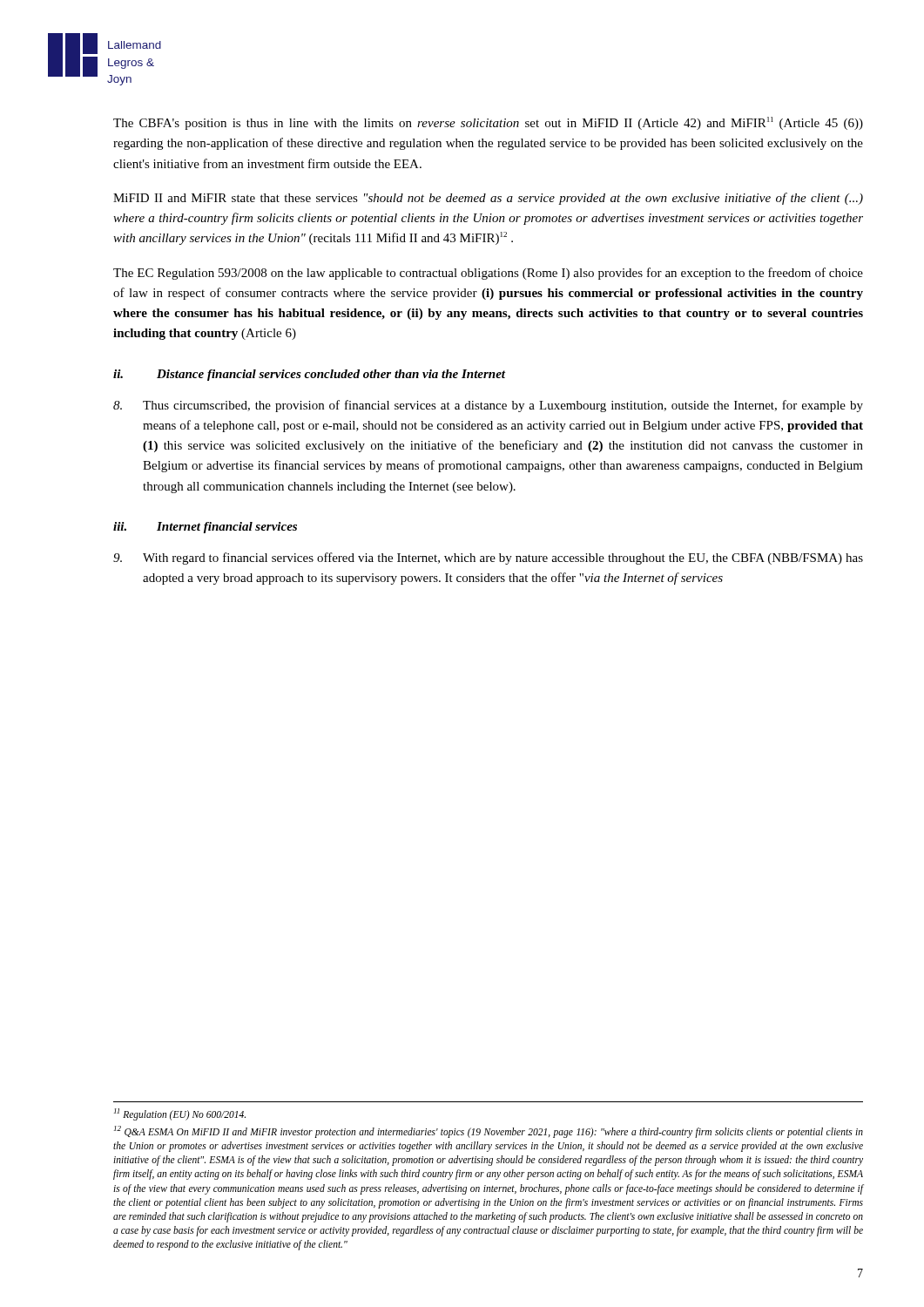This screenshot has height=1307, width=924.
Task: Find the region starting "MiFID II and MiFIR state that"
Action: (x=488, y=218)
